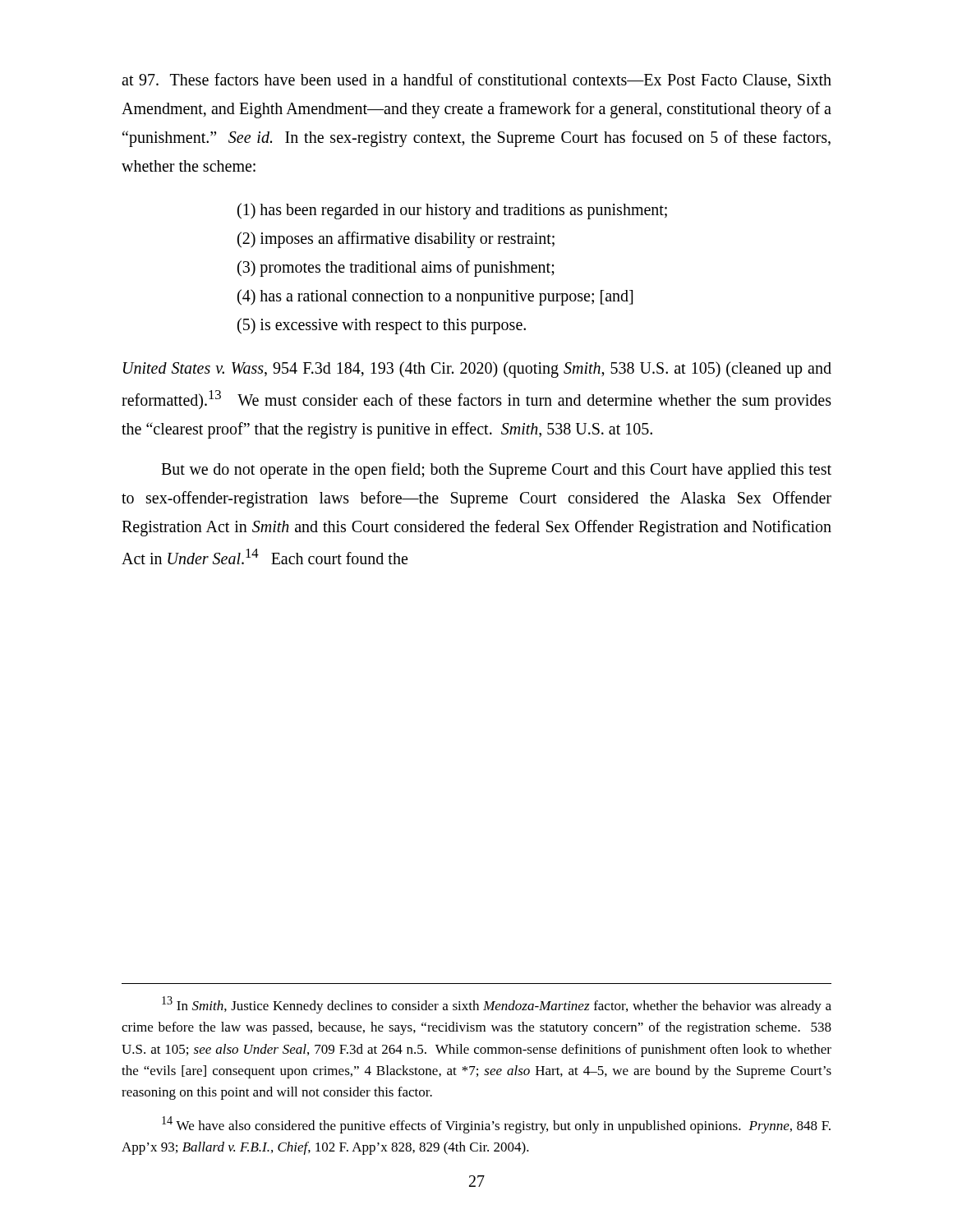Find the block on this page that starts "United States v. Wass, 954"
Viewport: 953px width, 1232px height.
tap(476, 398)
